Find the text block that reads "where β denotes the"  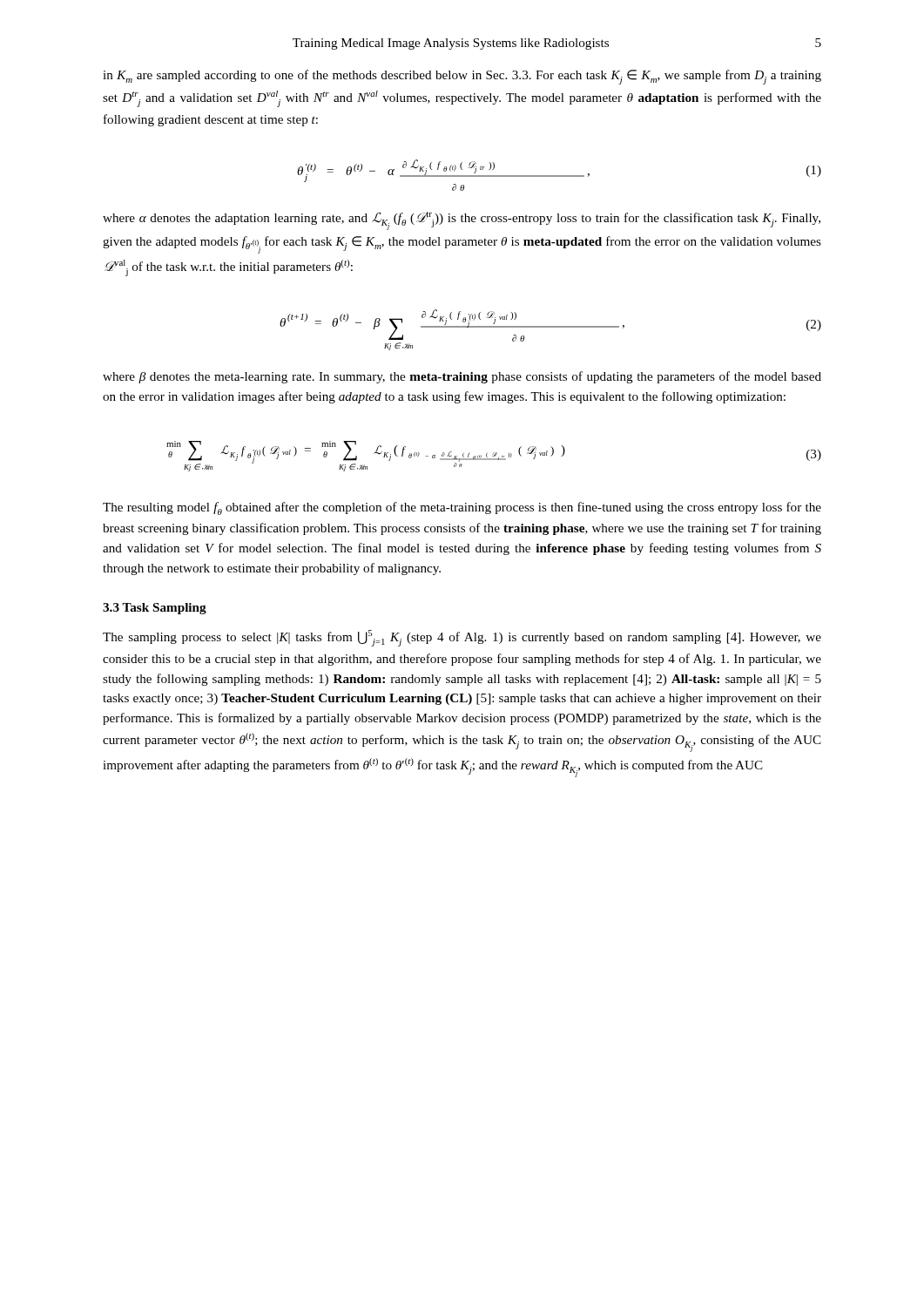pos(462,386)
